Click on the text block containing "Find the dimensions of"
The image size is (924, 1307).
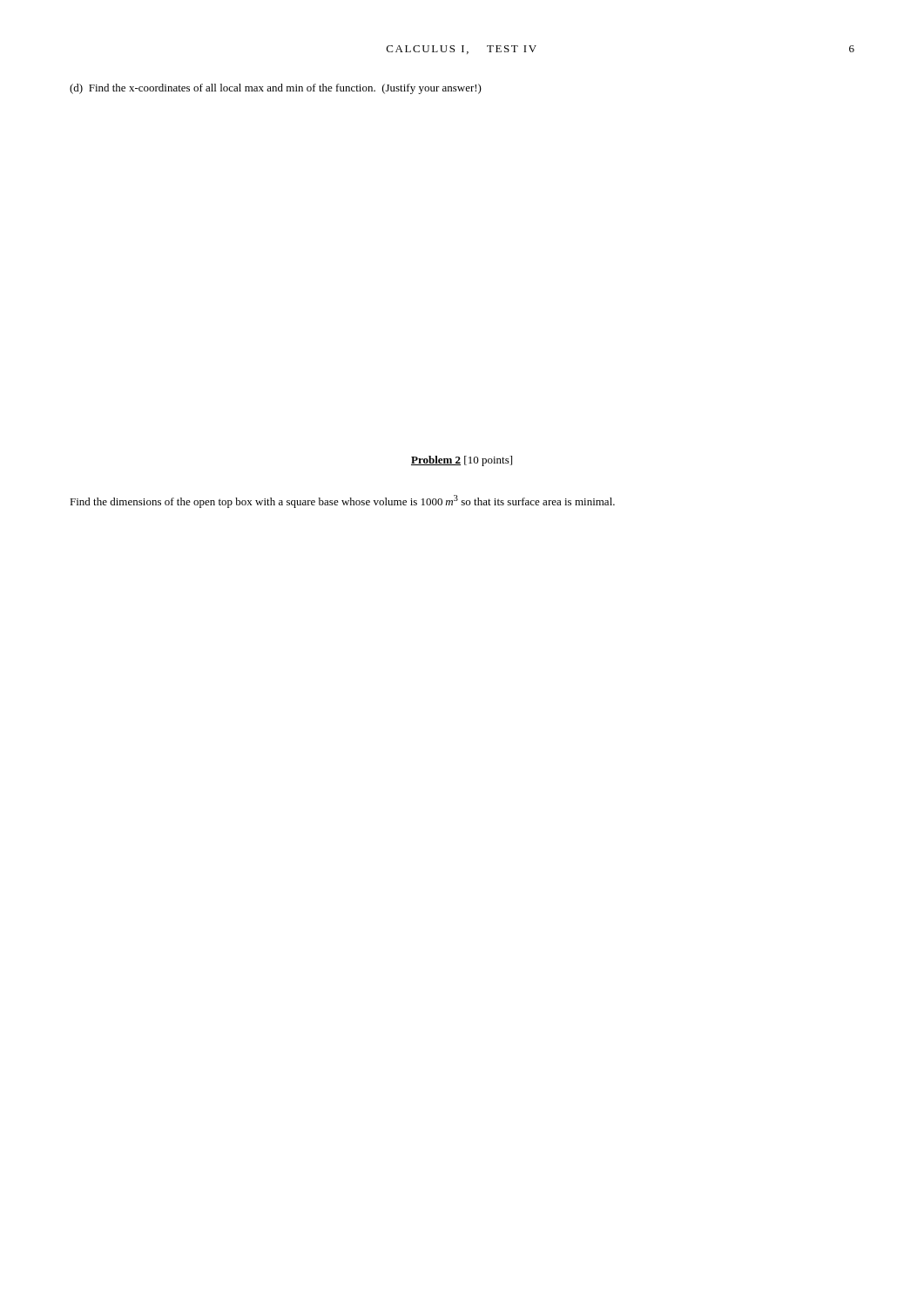(342, 500)
